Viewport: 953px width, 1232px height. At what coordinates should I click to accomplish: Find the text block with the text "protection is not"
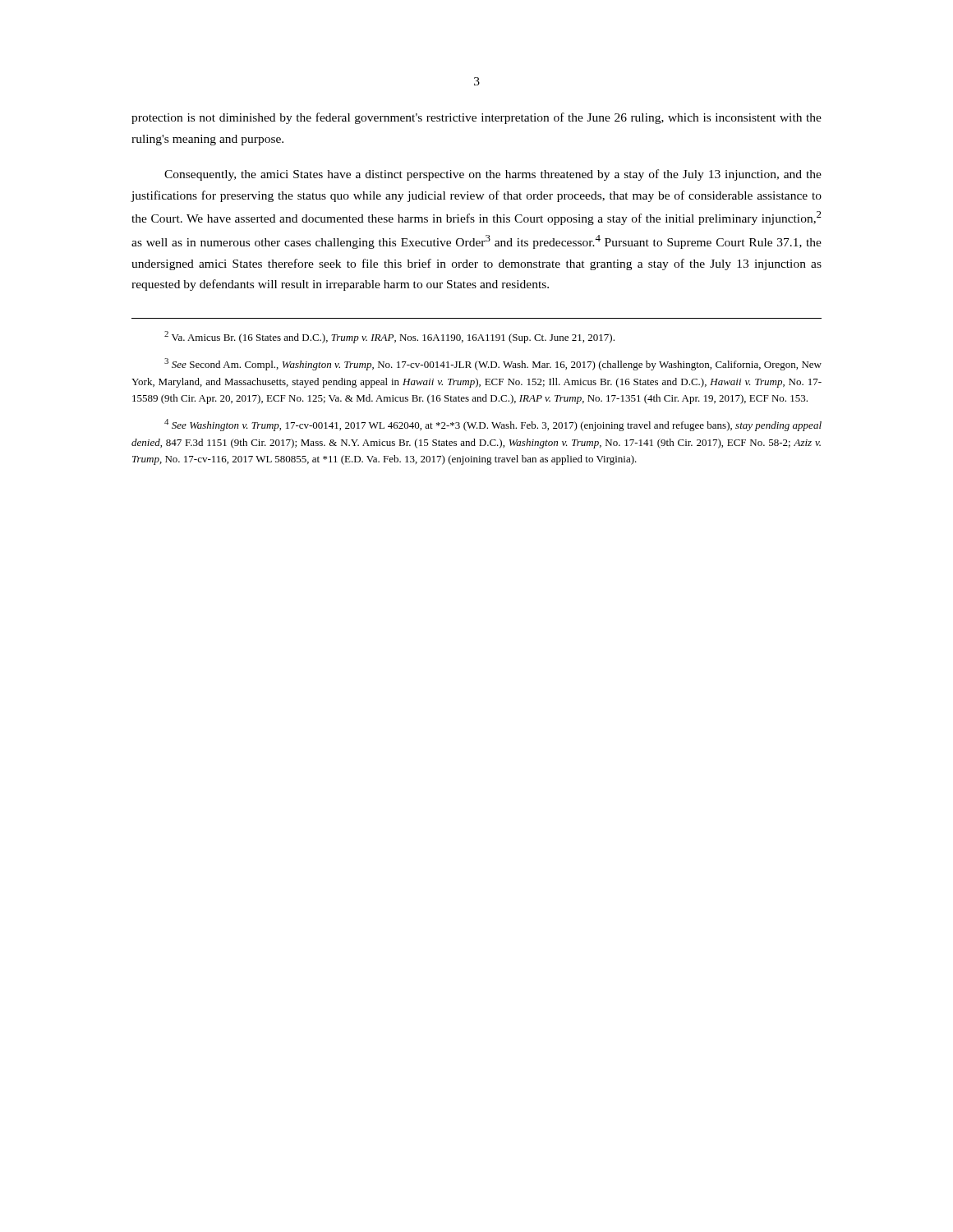pos(476,128)
